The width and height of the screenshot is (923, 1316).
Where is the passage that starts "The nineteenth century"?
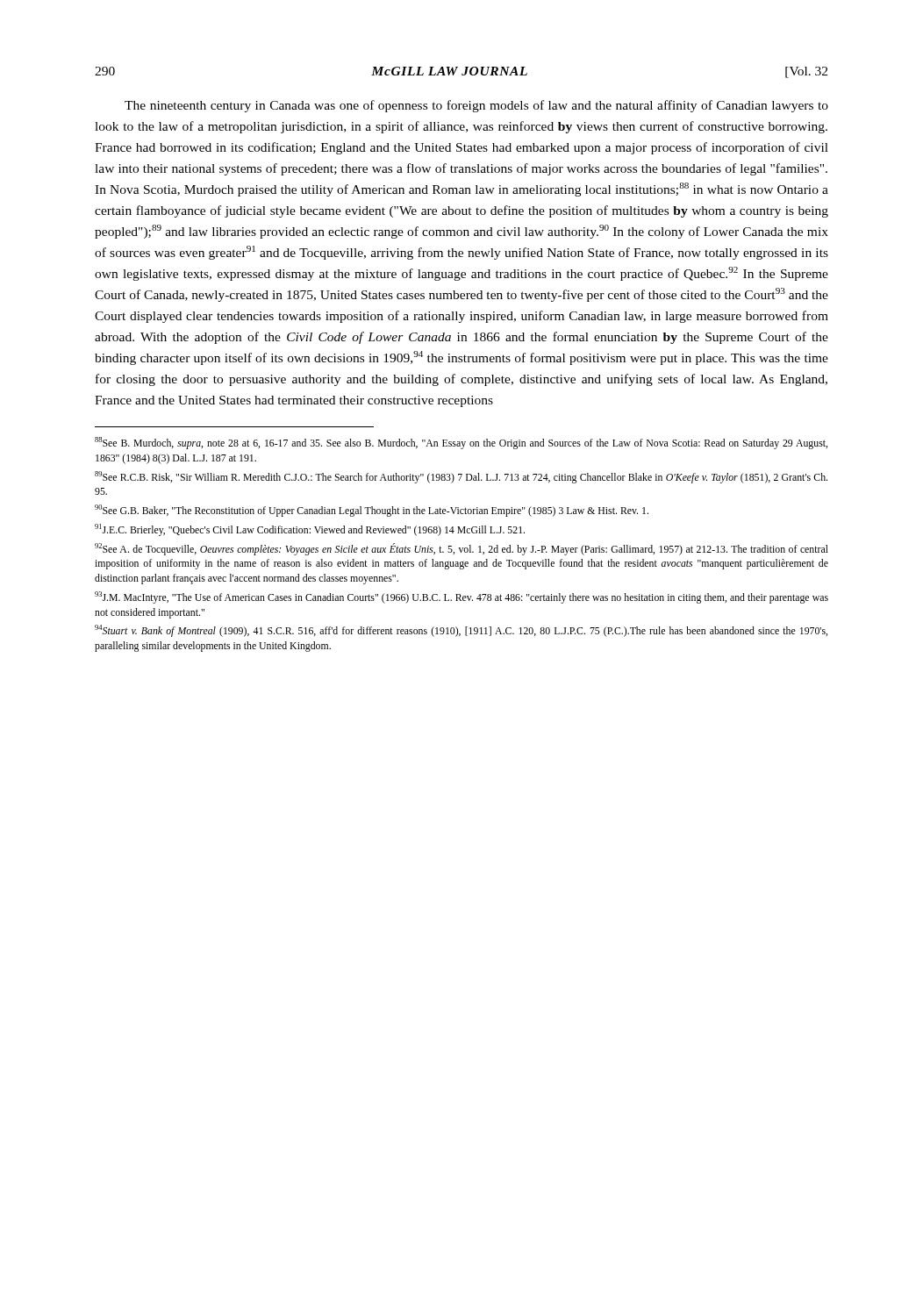462,253
